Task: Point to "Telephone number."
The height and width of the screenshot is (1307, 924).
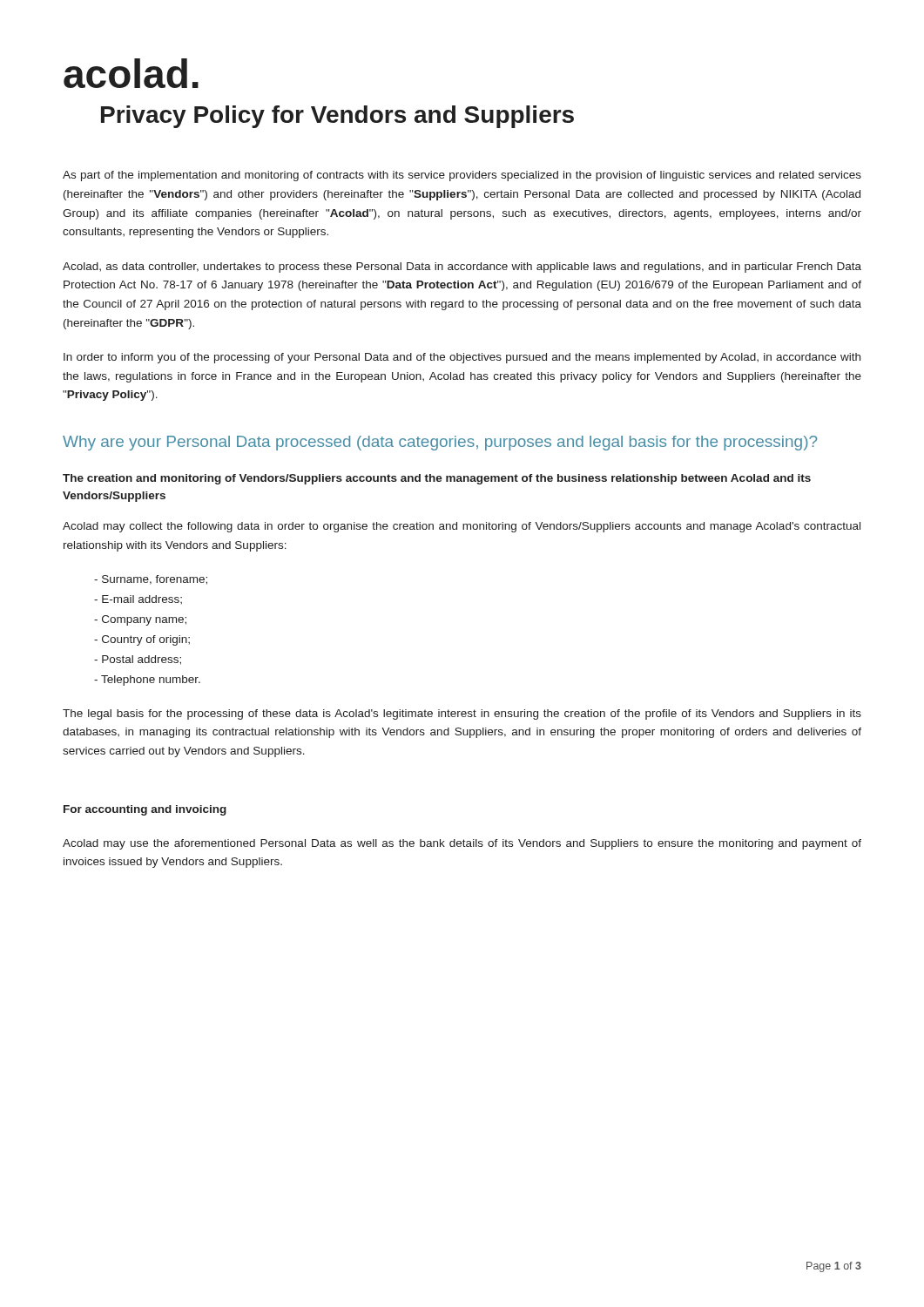Action: click(151, 679)
